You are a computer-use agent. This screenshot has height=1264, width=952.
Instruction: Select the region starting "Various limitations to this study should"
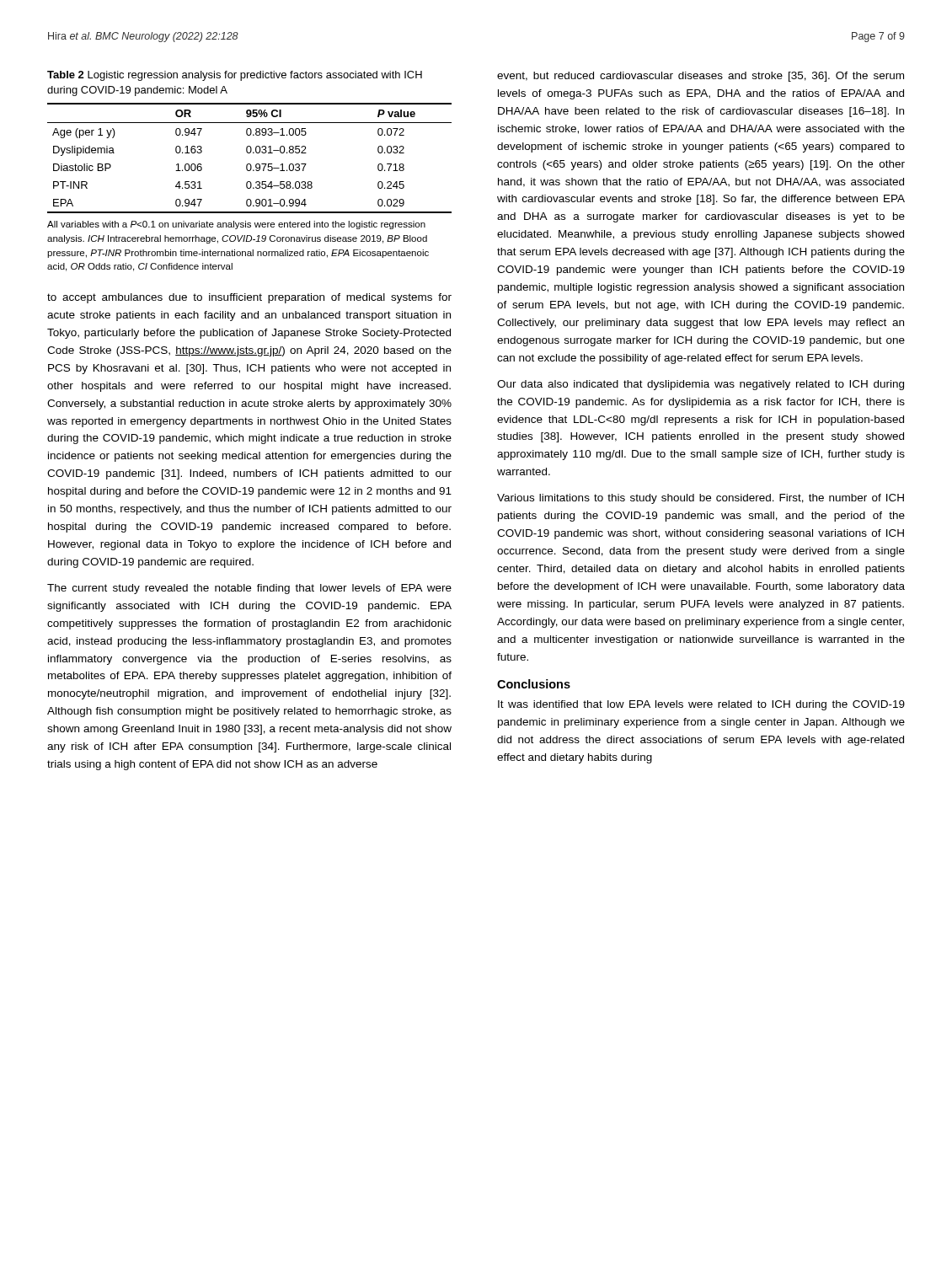click(701, 577)
